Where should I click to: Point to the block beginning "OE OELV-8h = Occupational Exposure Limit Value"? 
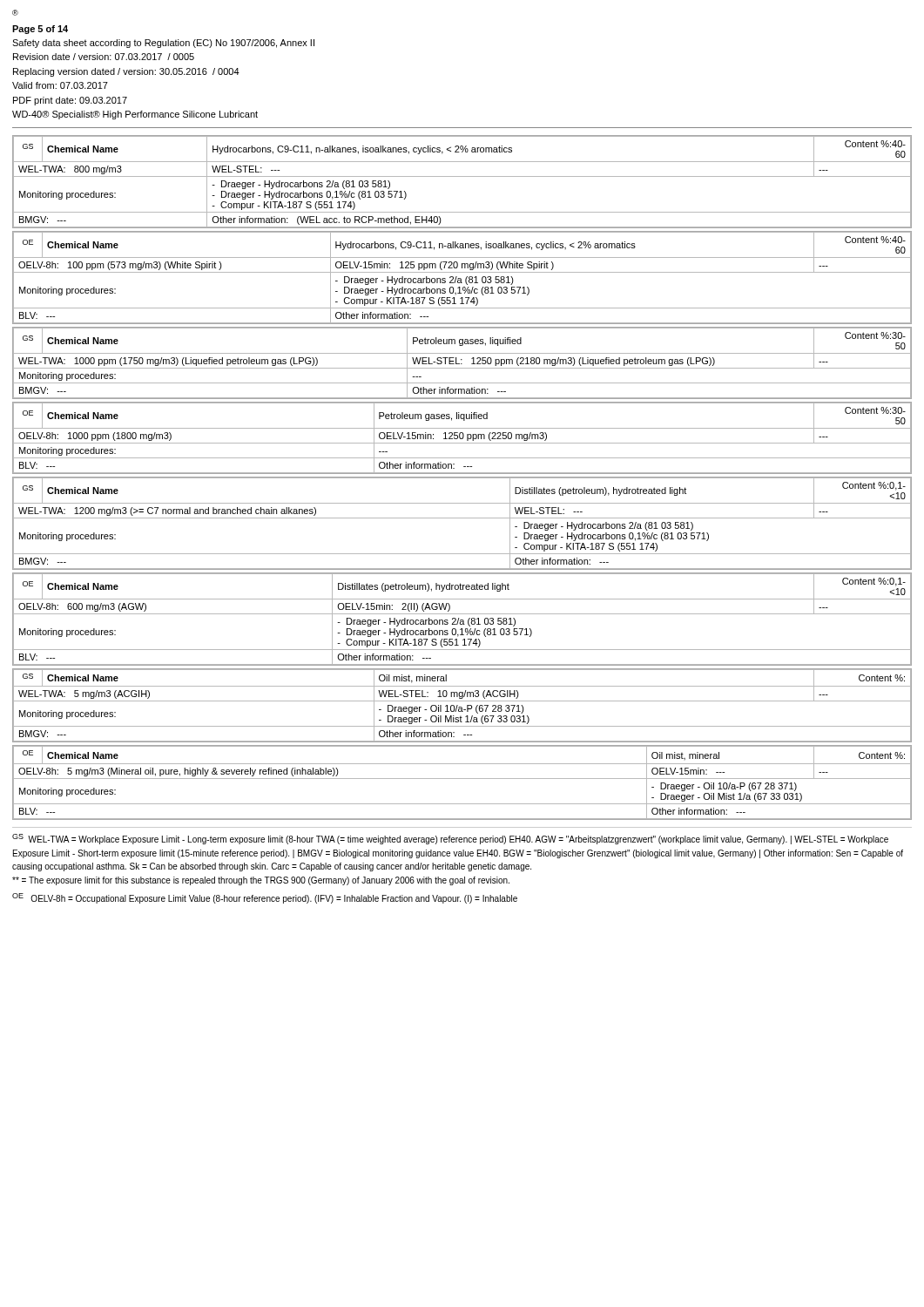tap(265, 898)
